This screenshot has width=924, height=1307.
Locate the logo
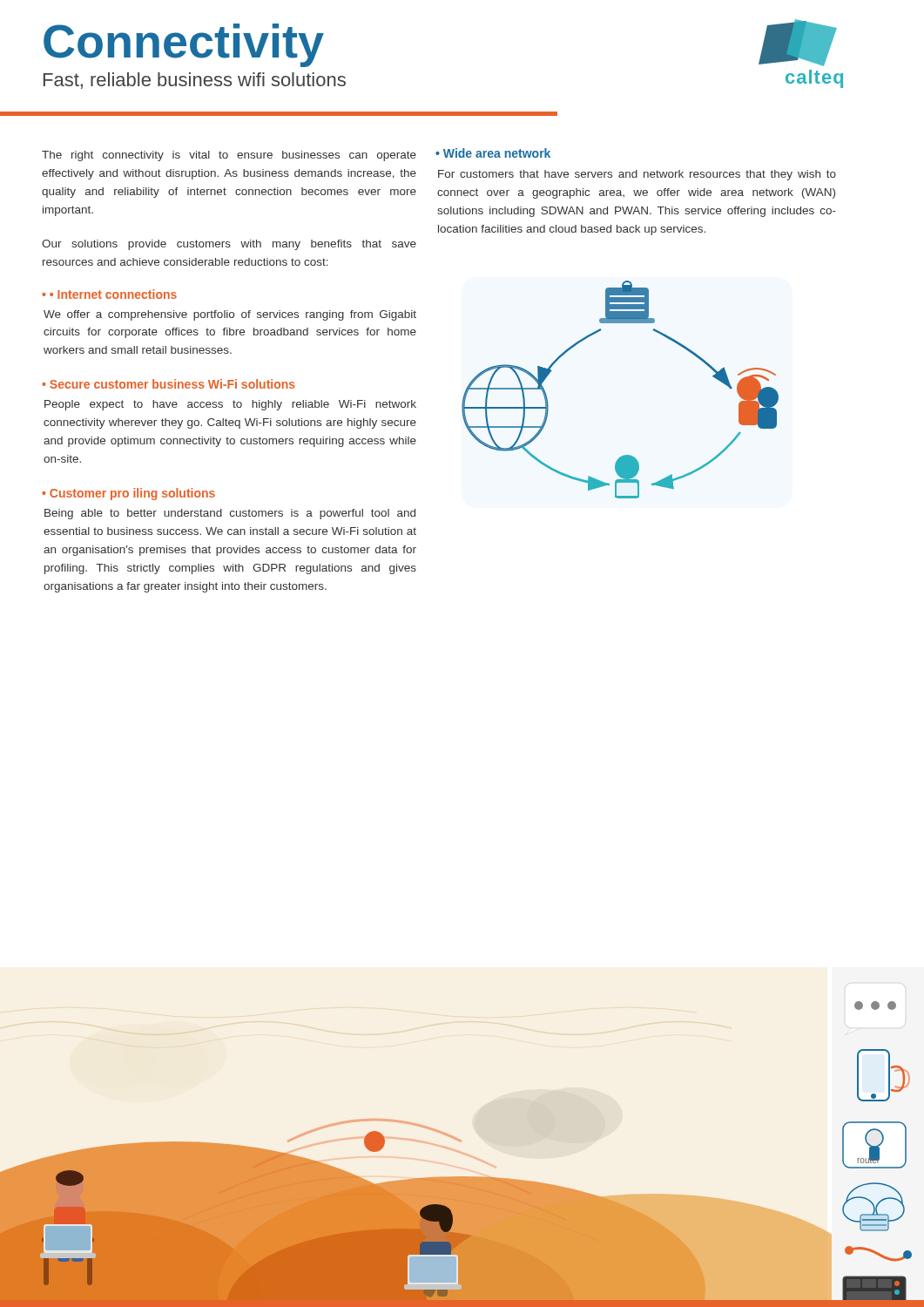[811, 56]
